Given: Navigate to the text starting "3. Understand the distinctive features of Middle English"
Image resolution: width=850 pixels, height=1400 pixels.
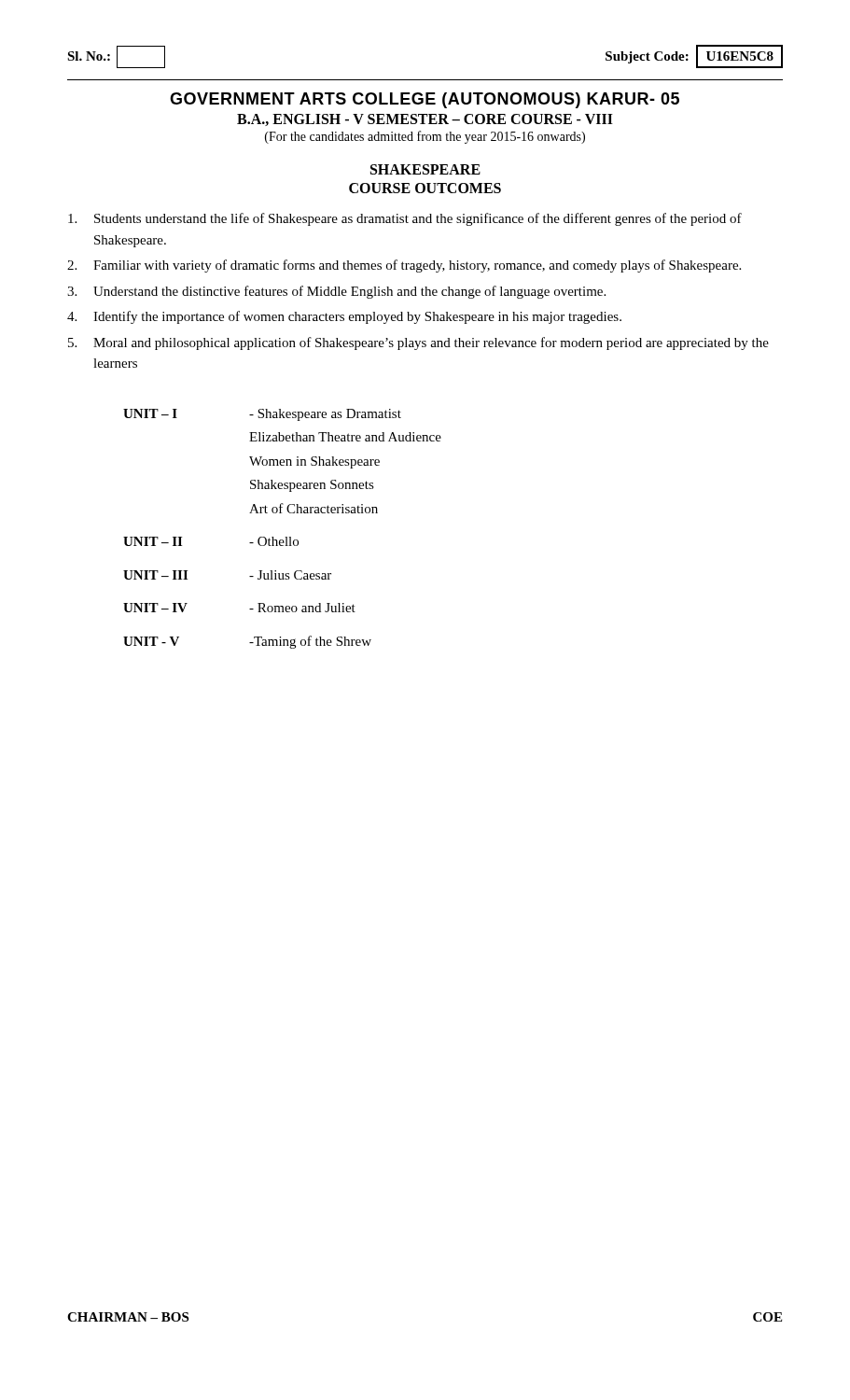Looking at the screenshot, I should click(x=425, y=291).
